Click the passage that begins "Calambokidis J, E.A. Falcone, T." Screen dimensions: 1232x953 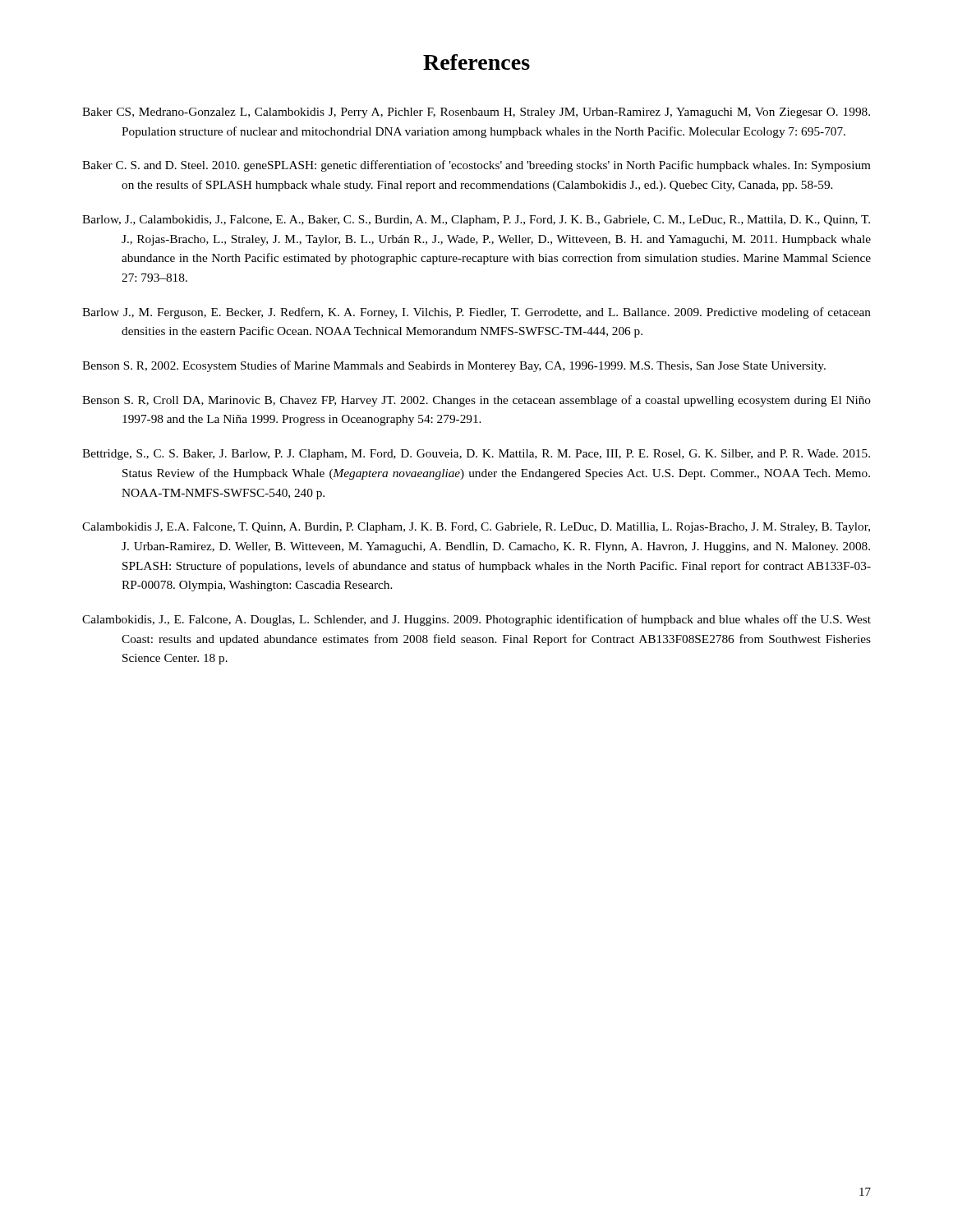click(x=476, y=555)
